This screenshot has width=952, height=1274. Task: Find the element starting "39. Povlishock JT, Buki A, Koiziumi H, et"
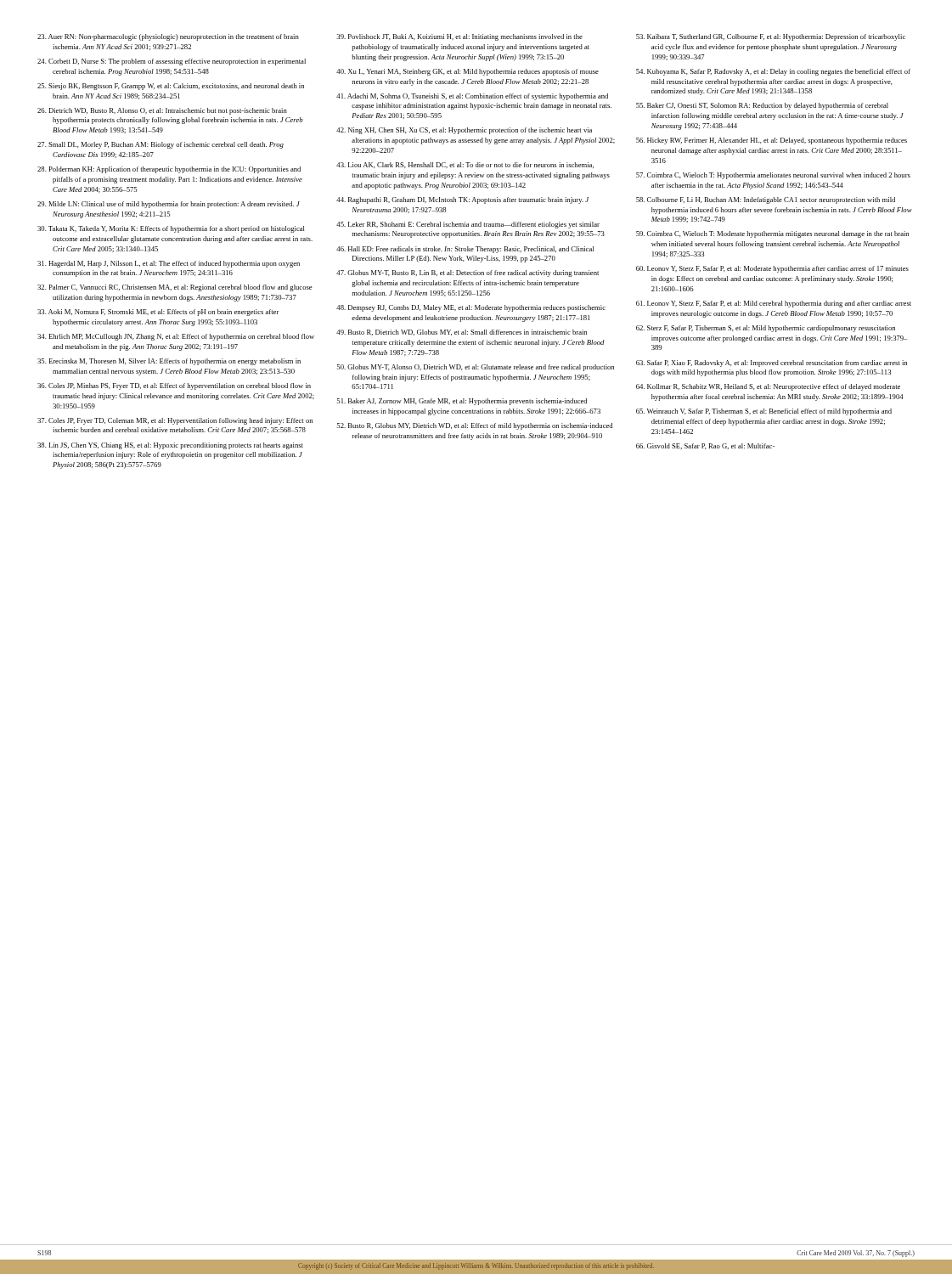click(x=463, y=47)
